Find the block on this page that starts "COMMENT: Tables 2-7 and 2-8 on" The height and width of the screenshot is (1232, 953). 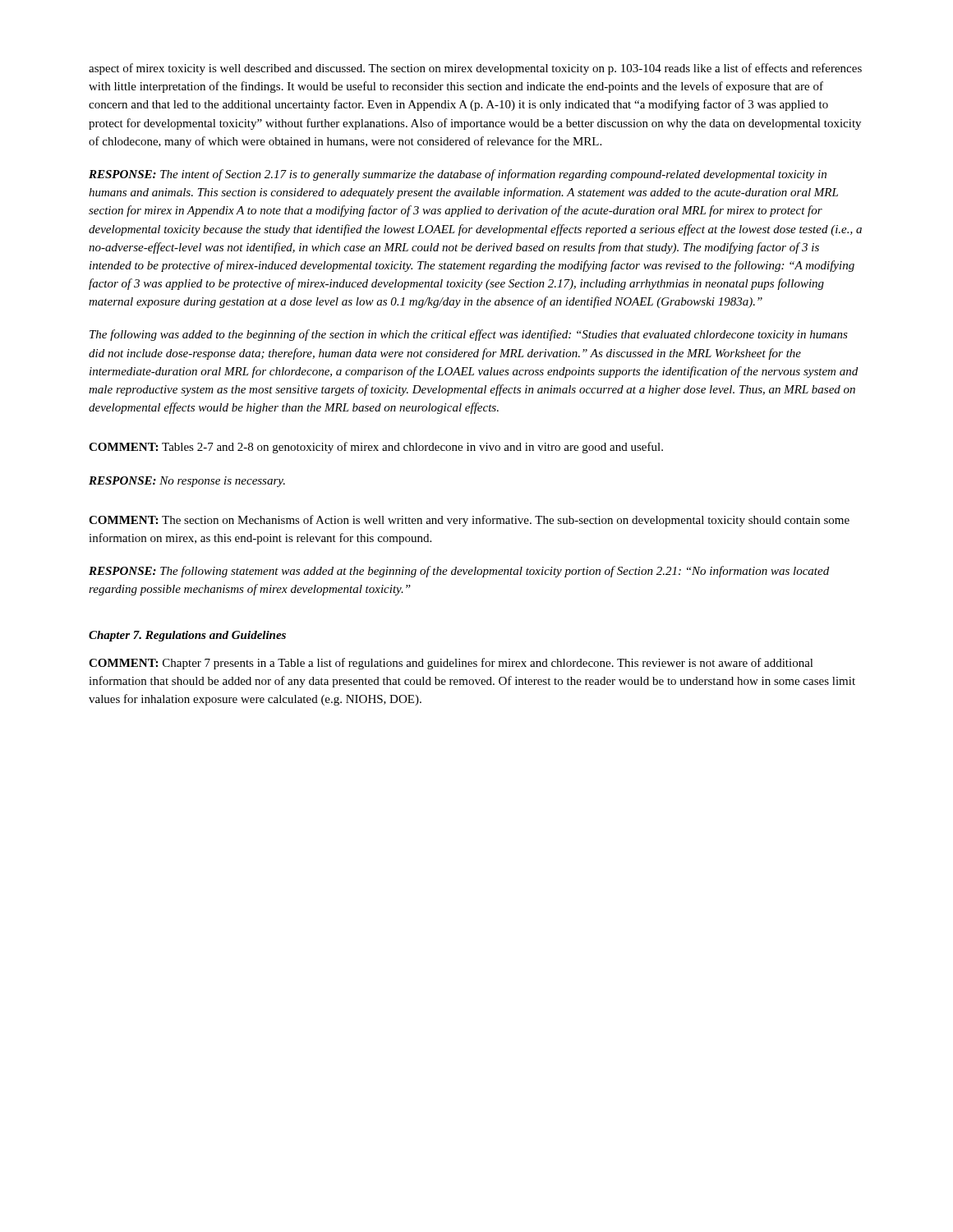(x=476, y=447)
